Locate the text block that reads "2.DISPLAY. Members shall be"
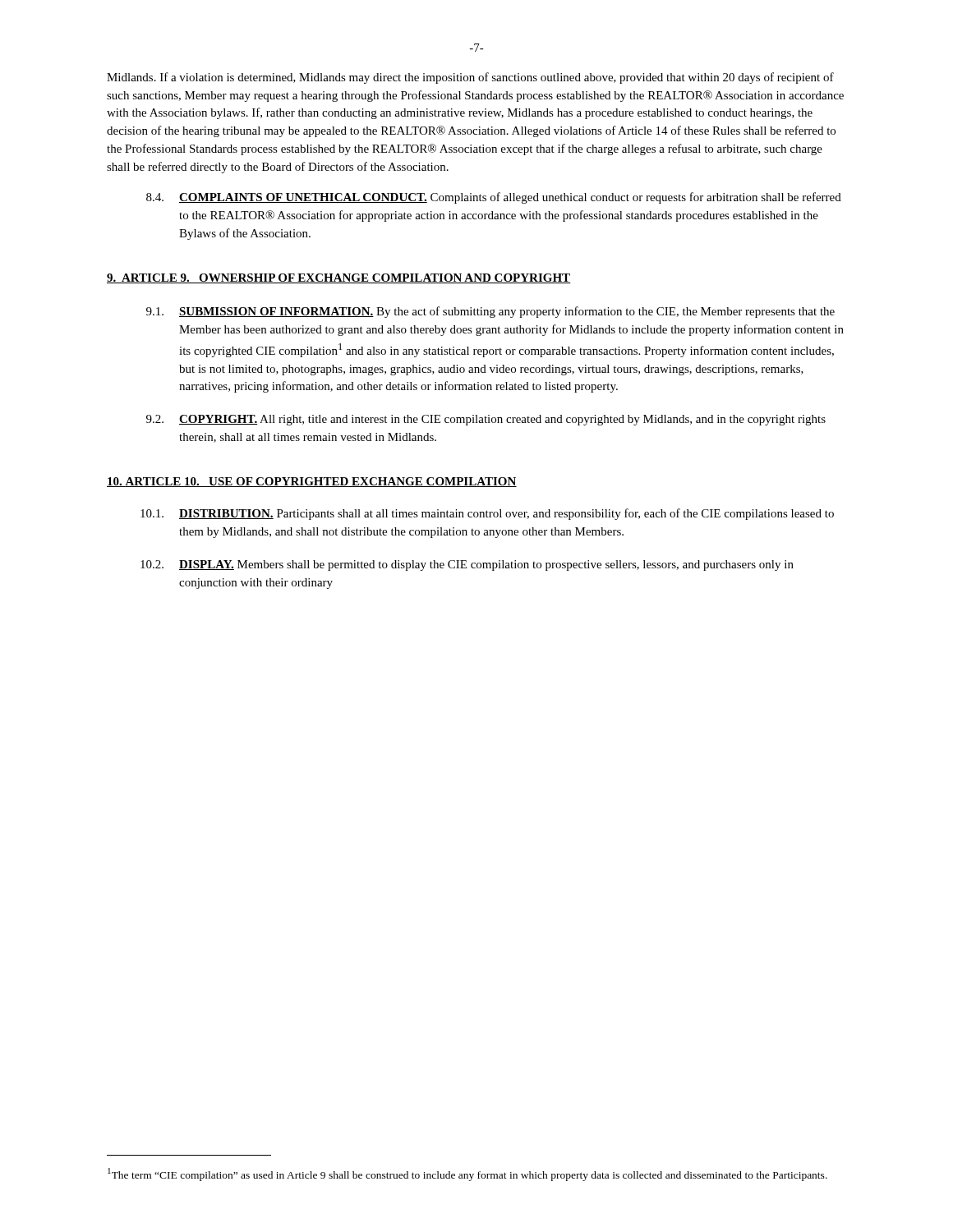 coord(476,574)
